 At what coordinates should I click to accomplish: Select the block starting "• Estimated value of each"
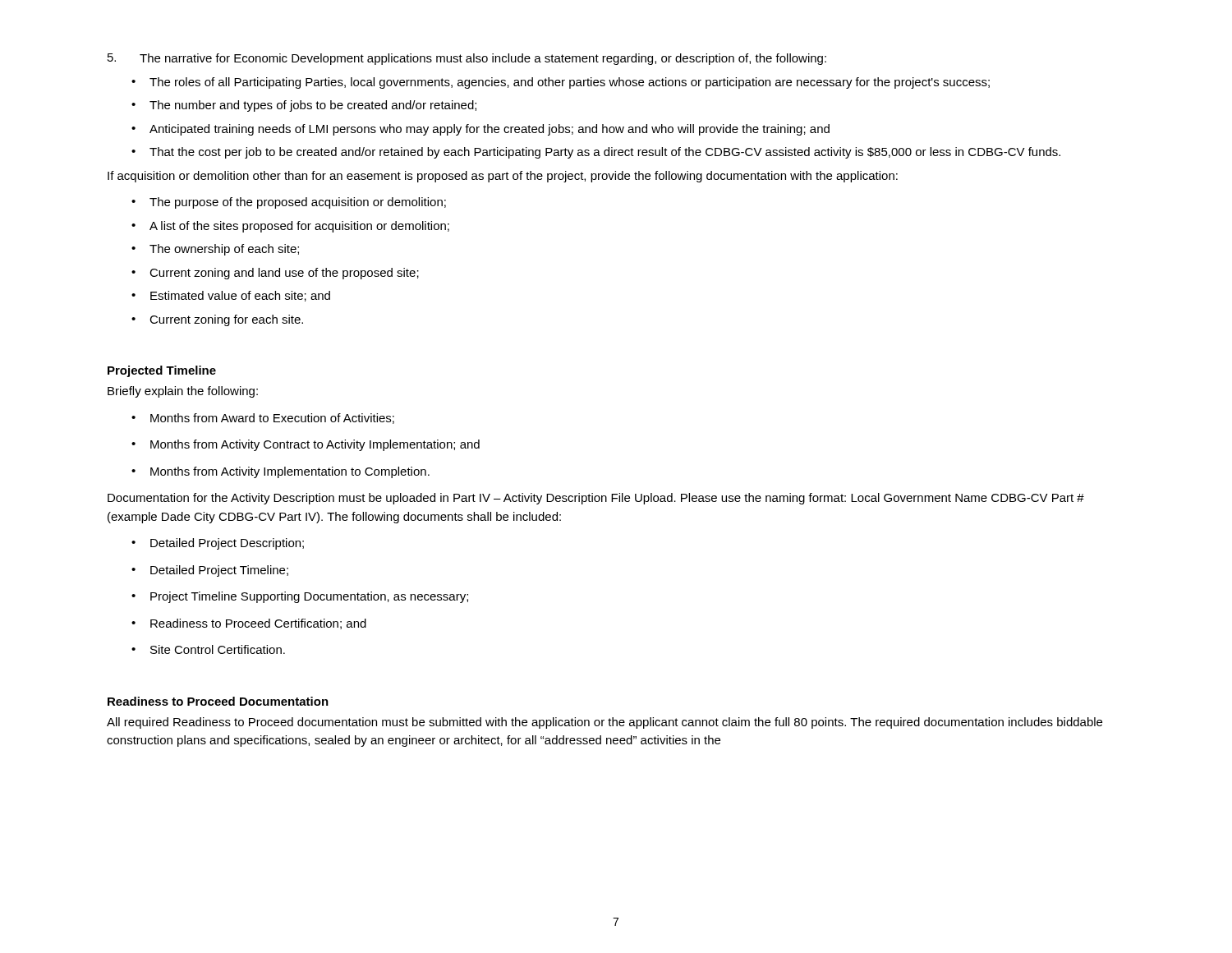click(x=231, y=296)
